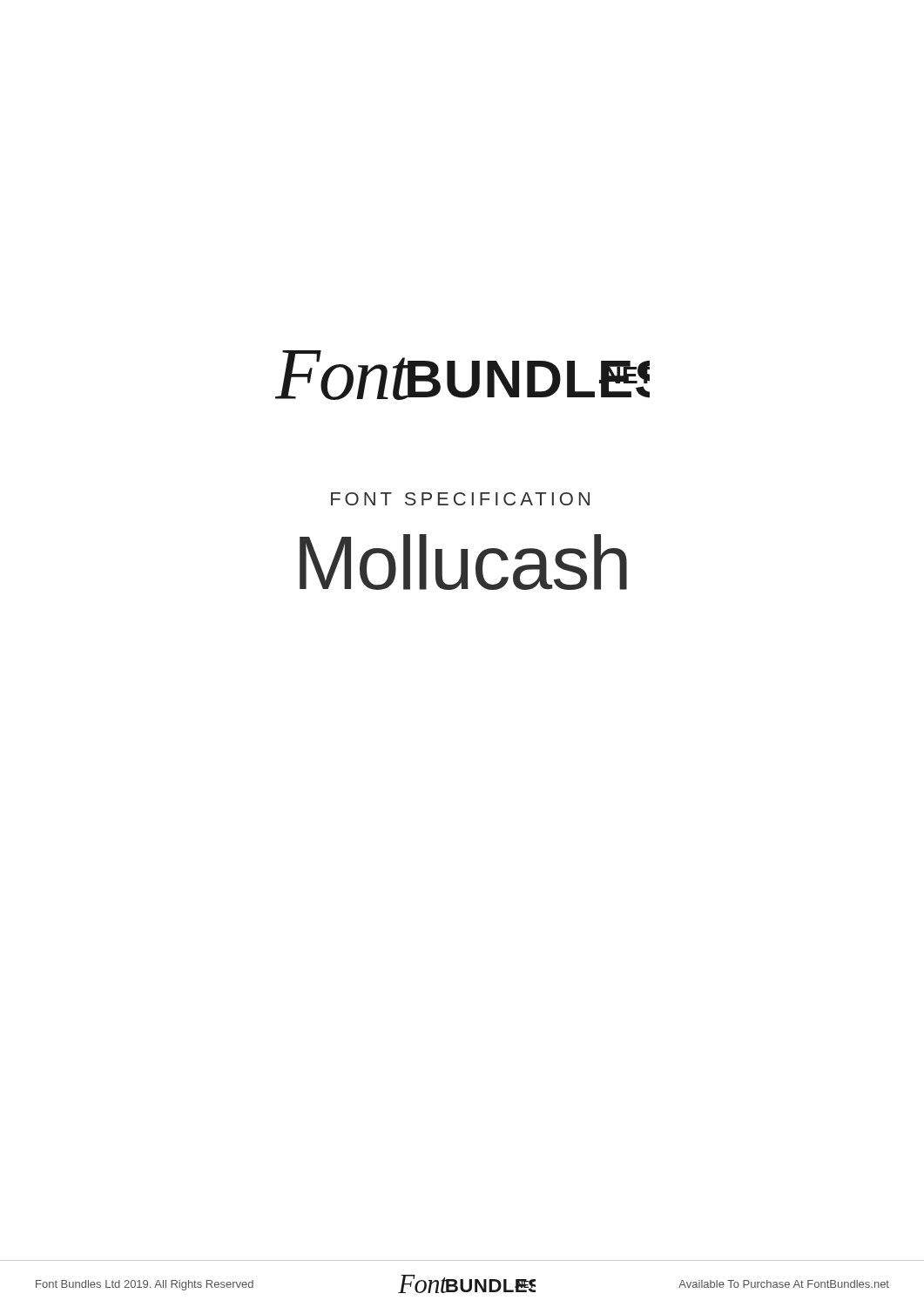The image size is (924, 1307).
Task: Find the title
Action: (x=462, y=562)
